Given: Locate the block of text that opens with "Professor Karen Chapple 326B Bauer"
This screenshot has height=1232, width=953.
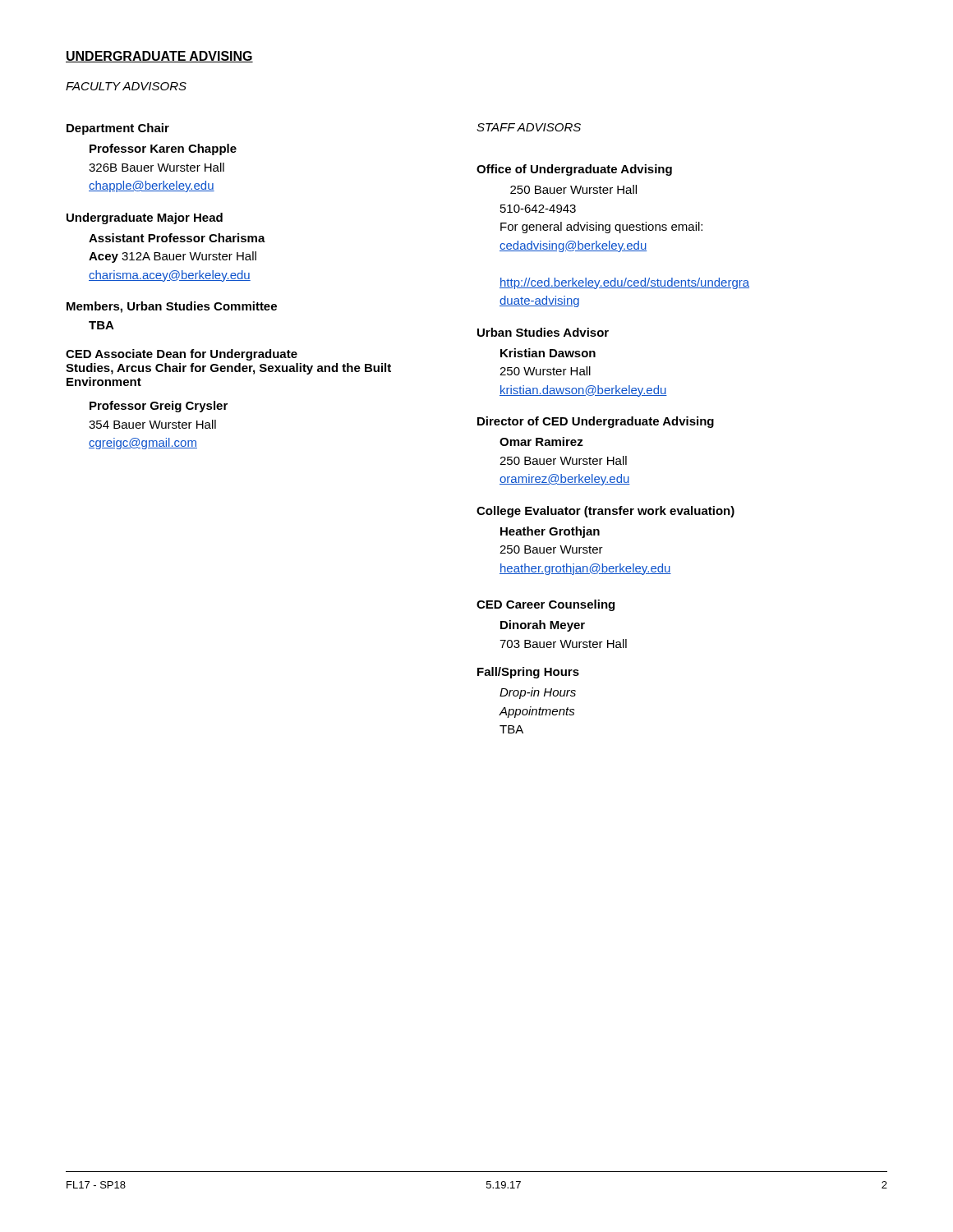Looking at the screenshot, I should (x=163, y=167).
